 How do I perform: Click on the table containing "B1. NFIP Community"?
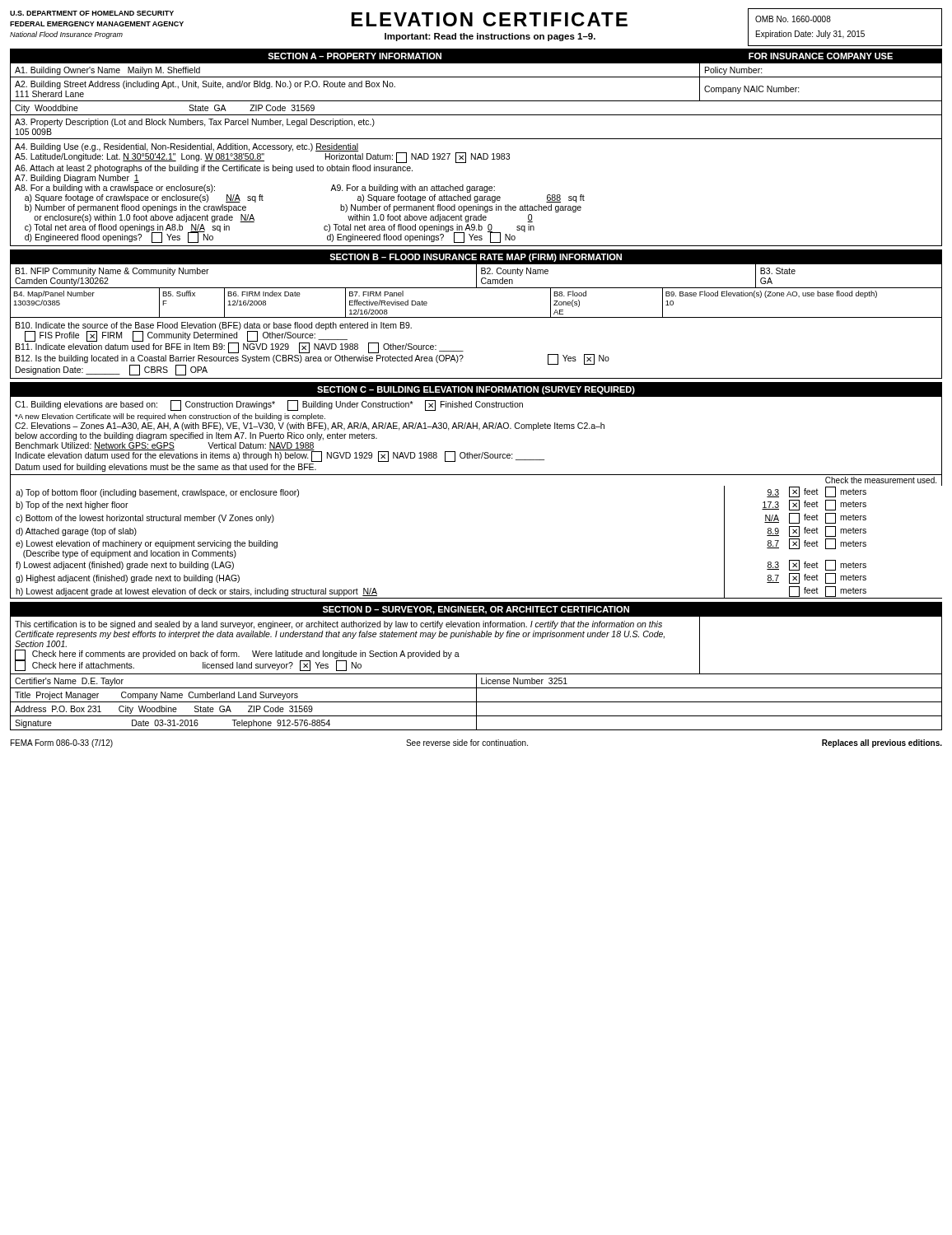tap(476, 277)
